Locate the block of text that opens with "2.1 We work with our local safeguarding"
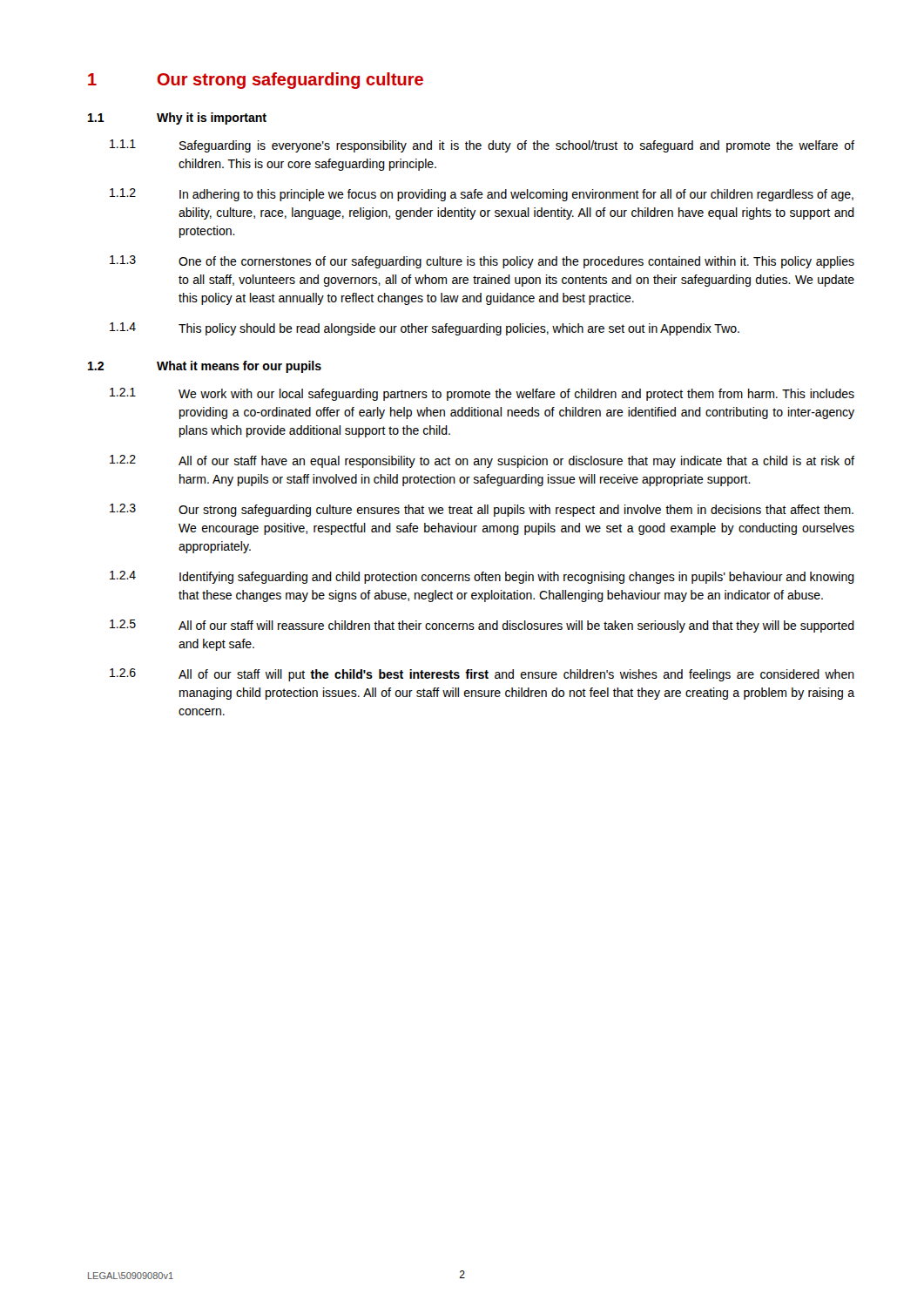This screenshot has width=924, height=1307. click(471, 413)
